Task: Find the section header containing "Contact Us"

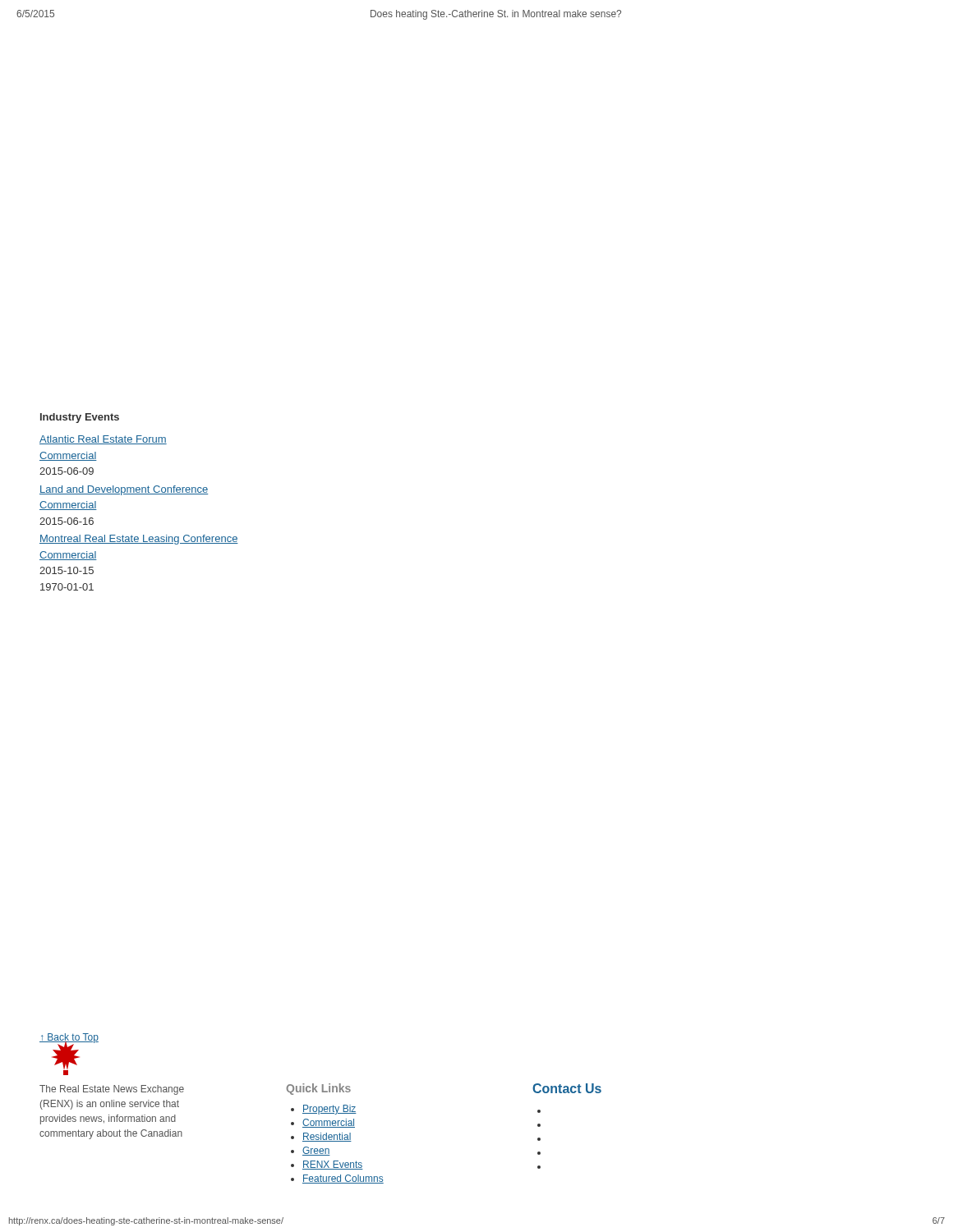Action: pos(567,1088)
